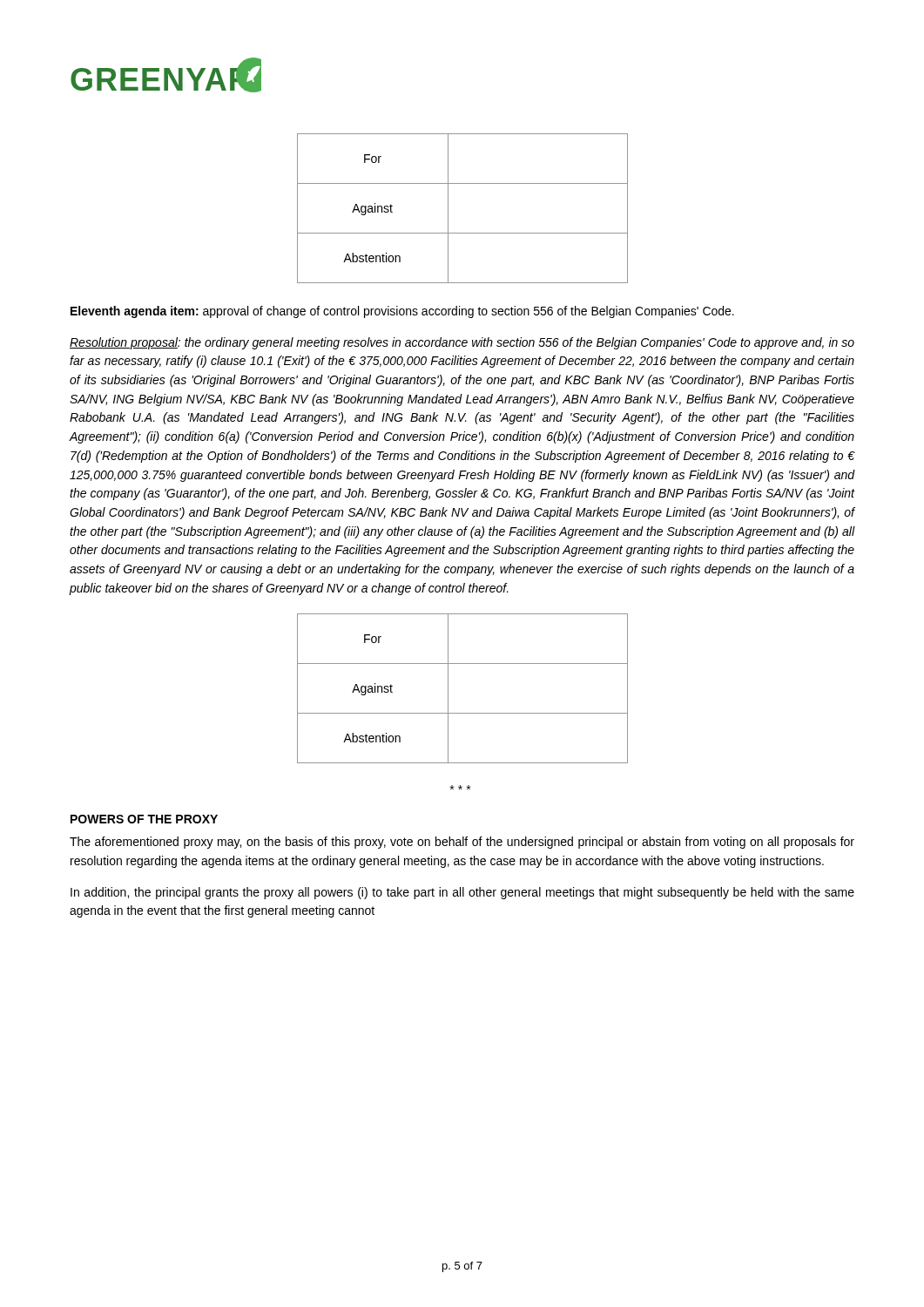
Task: Click on the text block that reads "The aforementioned proxy may, on the basis"
Action: 462,851
